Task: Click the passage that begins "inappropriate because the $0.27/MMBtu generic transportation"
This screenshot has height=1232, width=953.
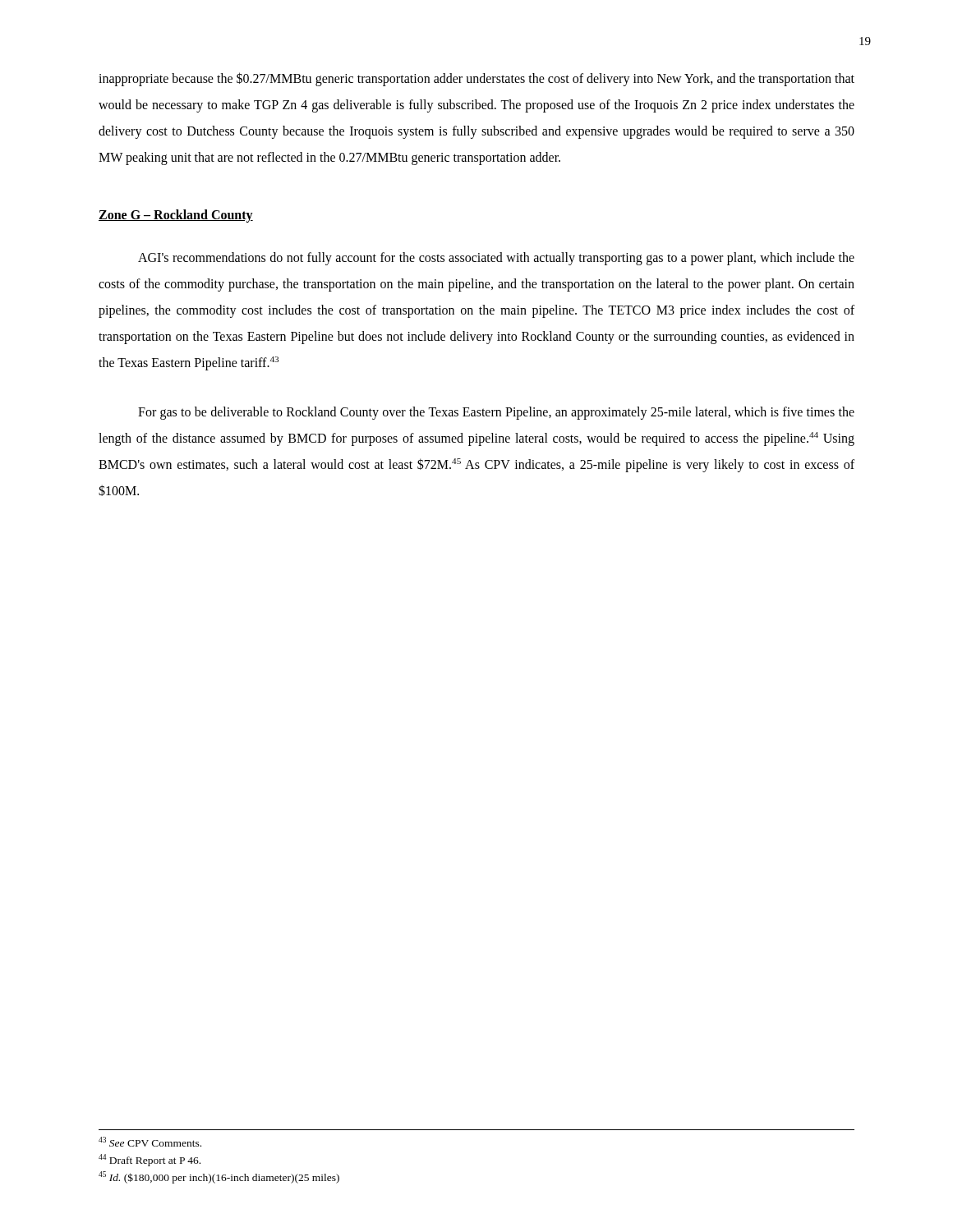Action: coord(476,118)
